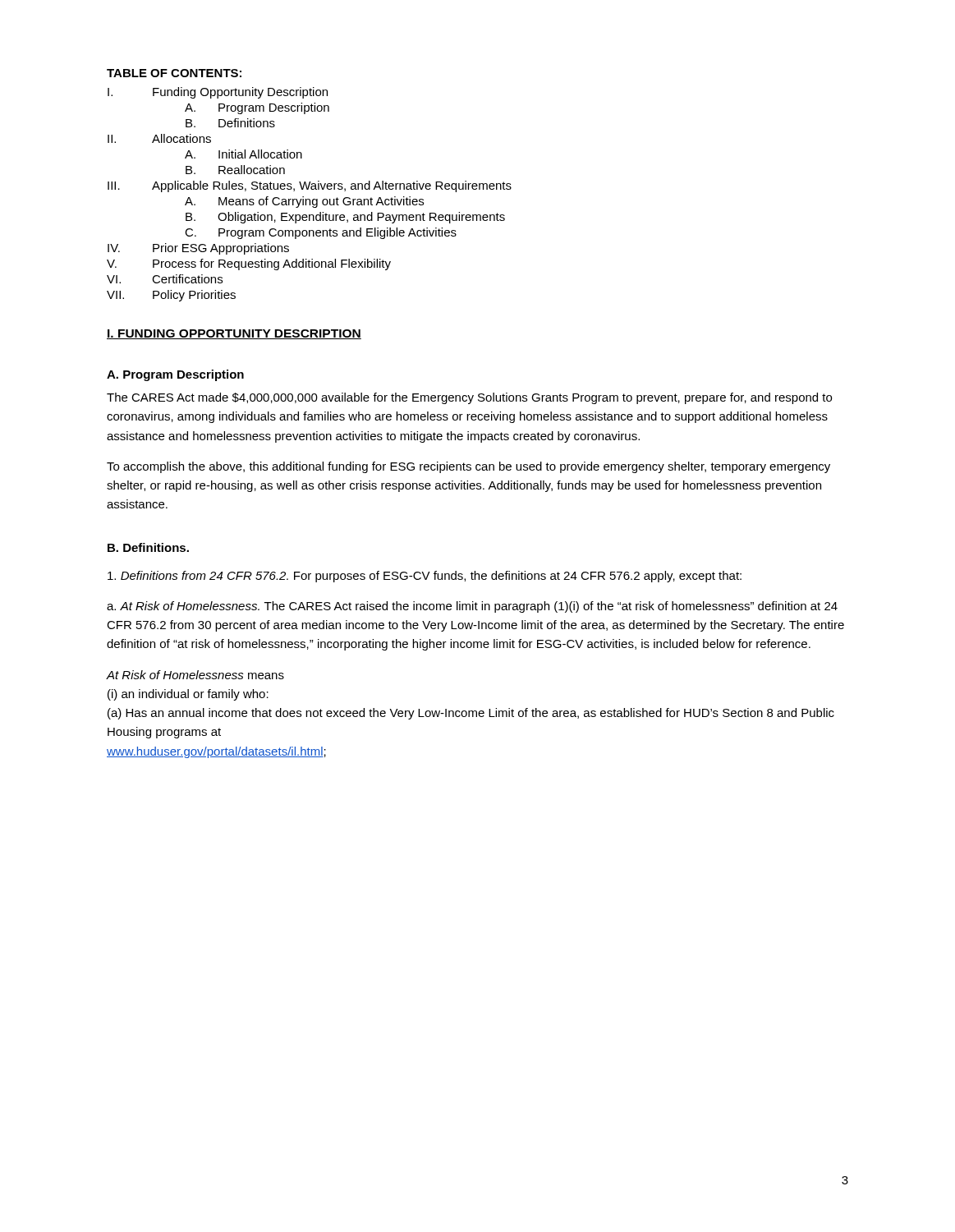Find the list item that reads "VI. Certifications"
Image resolution: width=955 pixels, height=1232 pixels.
pos(165,279)
